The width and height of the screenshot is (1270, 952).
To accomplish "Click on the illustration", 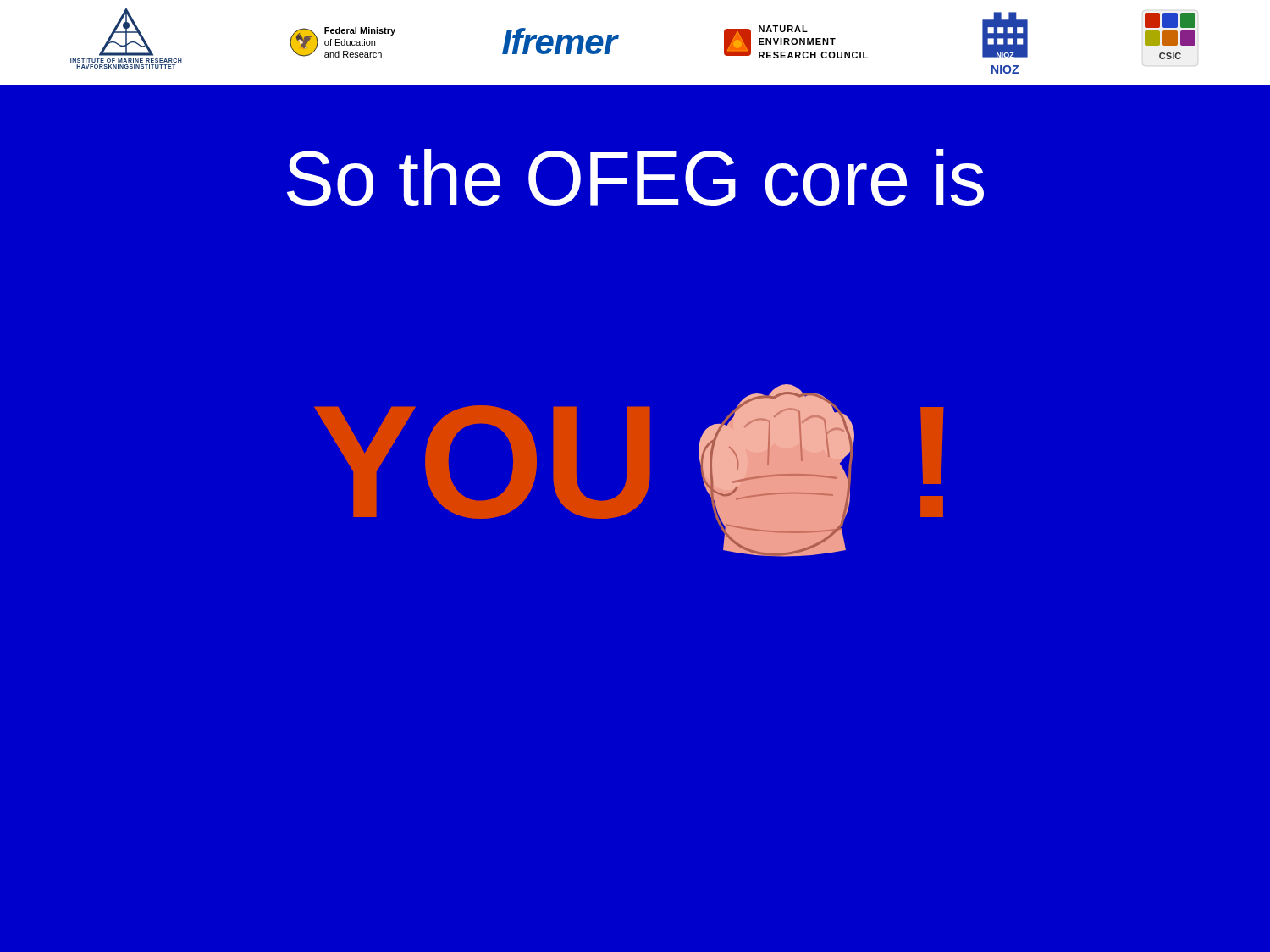I will (x=635, y=461).
